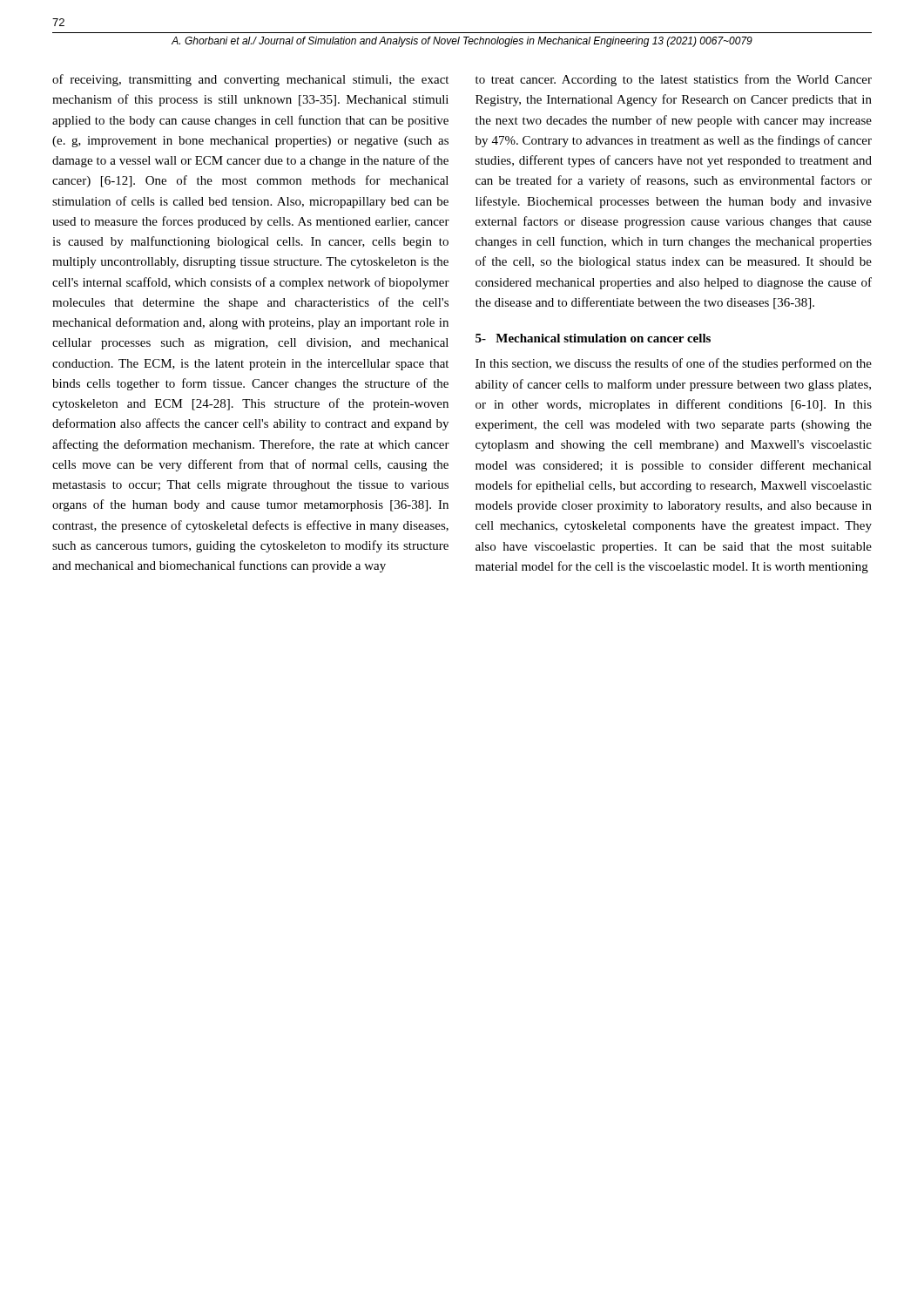This screenshot has width=924, height=1307.
Task: Select the block starting "of receiving, transmitting and converting mechanical stimuli, the"
Action: coord(251,322)
